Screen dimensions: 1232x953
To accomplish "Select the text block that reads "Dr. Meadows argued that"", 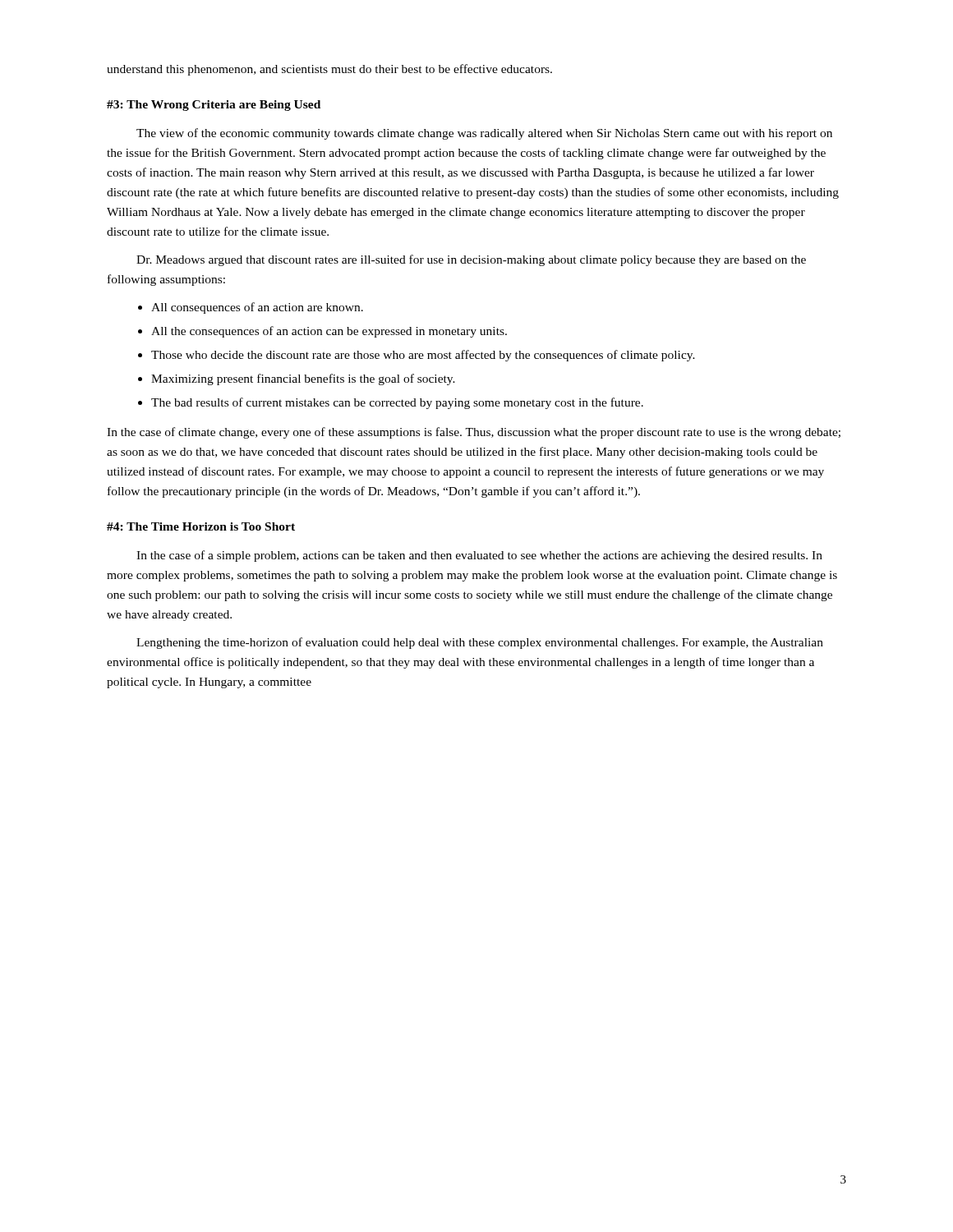I will pyautogui.click(x=457, y=269).
